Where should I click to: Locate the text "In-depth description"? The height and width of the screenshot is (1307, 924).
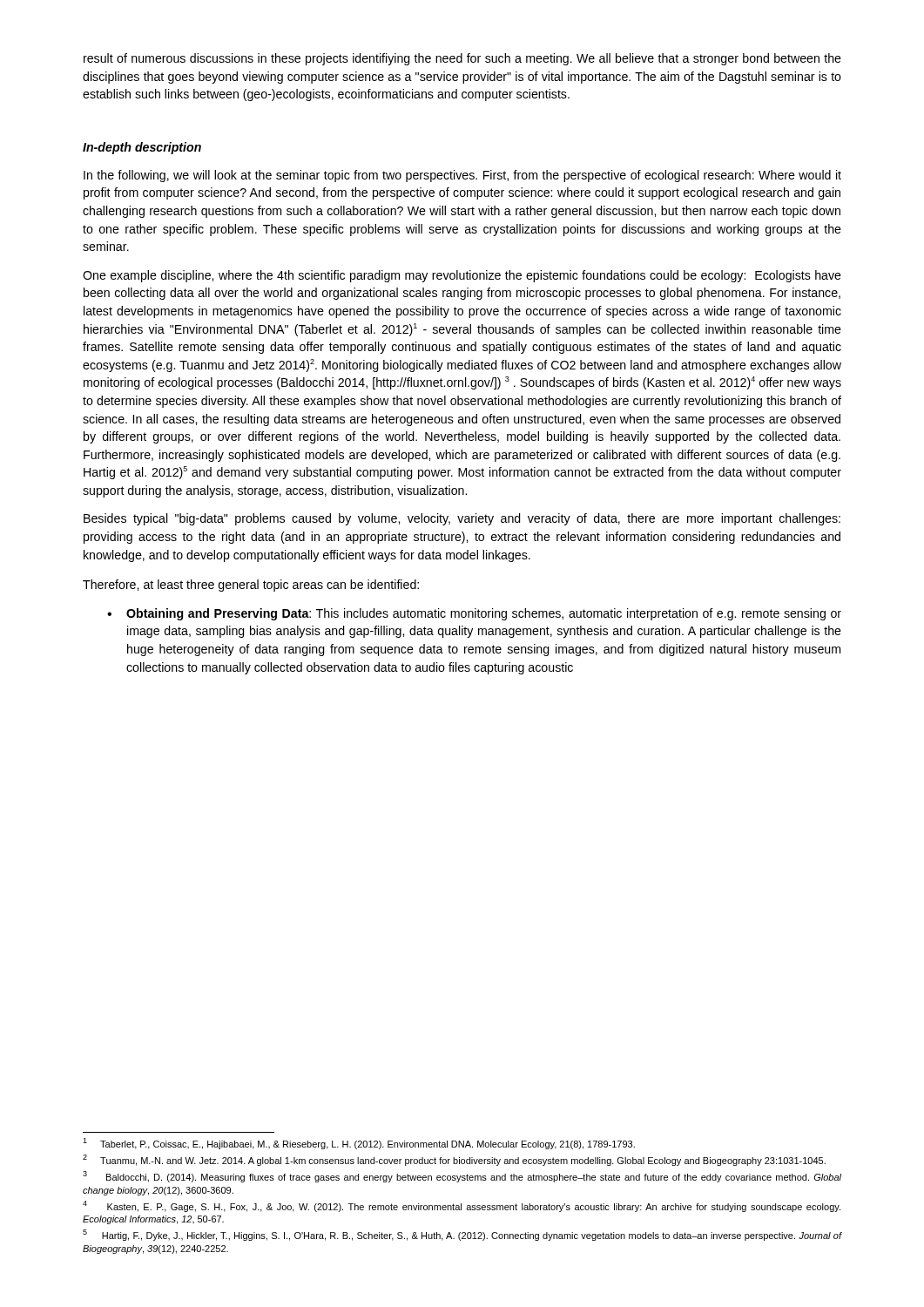[142, 147]
